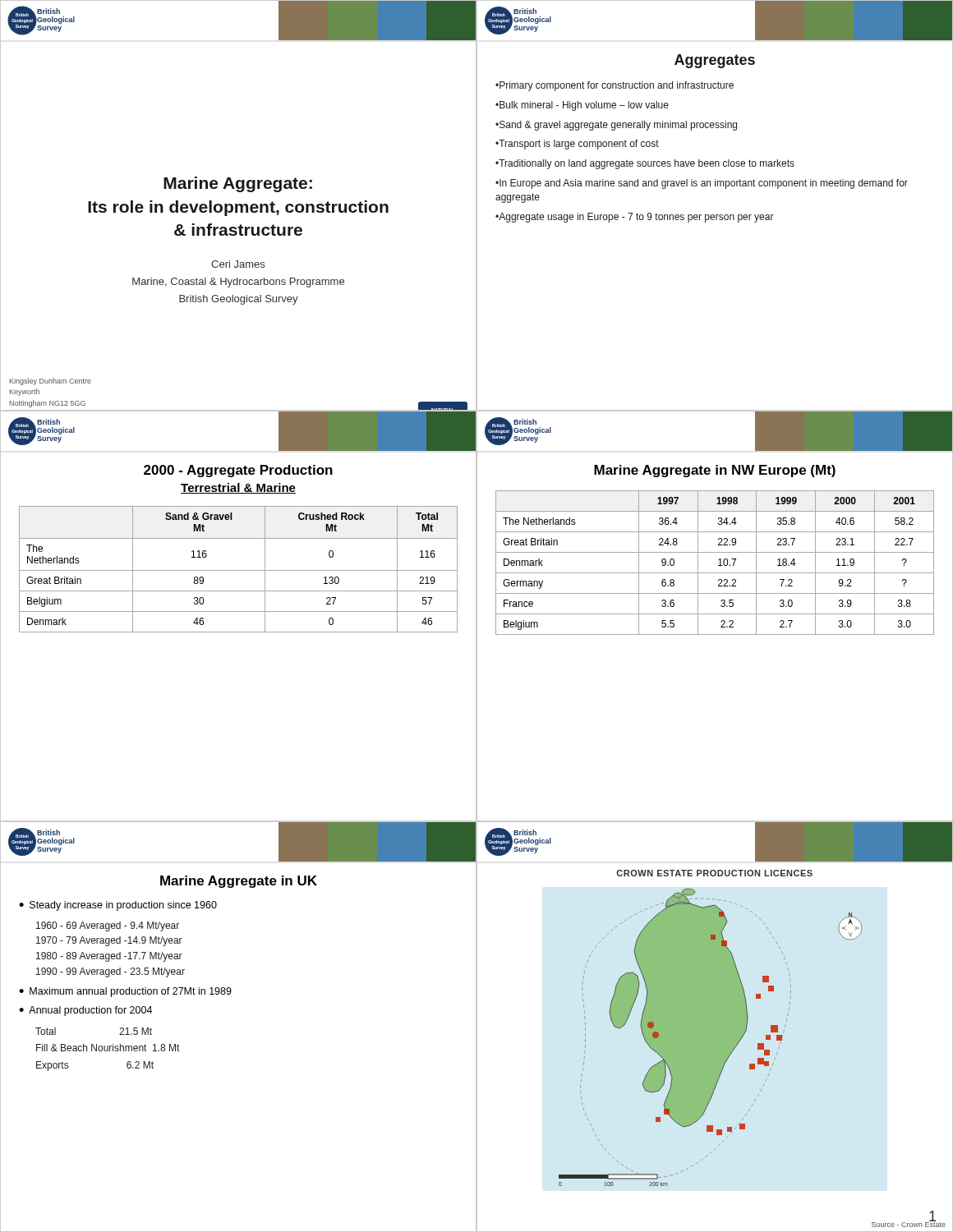This screenshot has height=1232, width=953.
Task: Find "•Bulk mineral - High volume – low value" on this page
Action: pyautogui.click(x=582, y=105)
